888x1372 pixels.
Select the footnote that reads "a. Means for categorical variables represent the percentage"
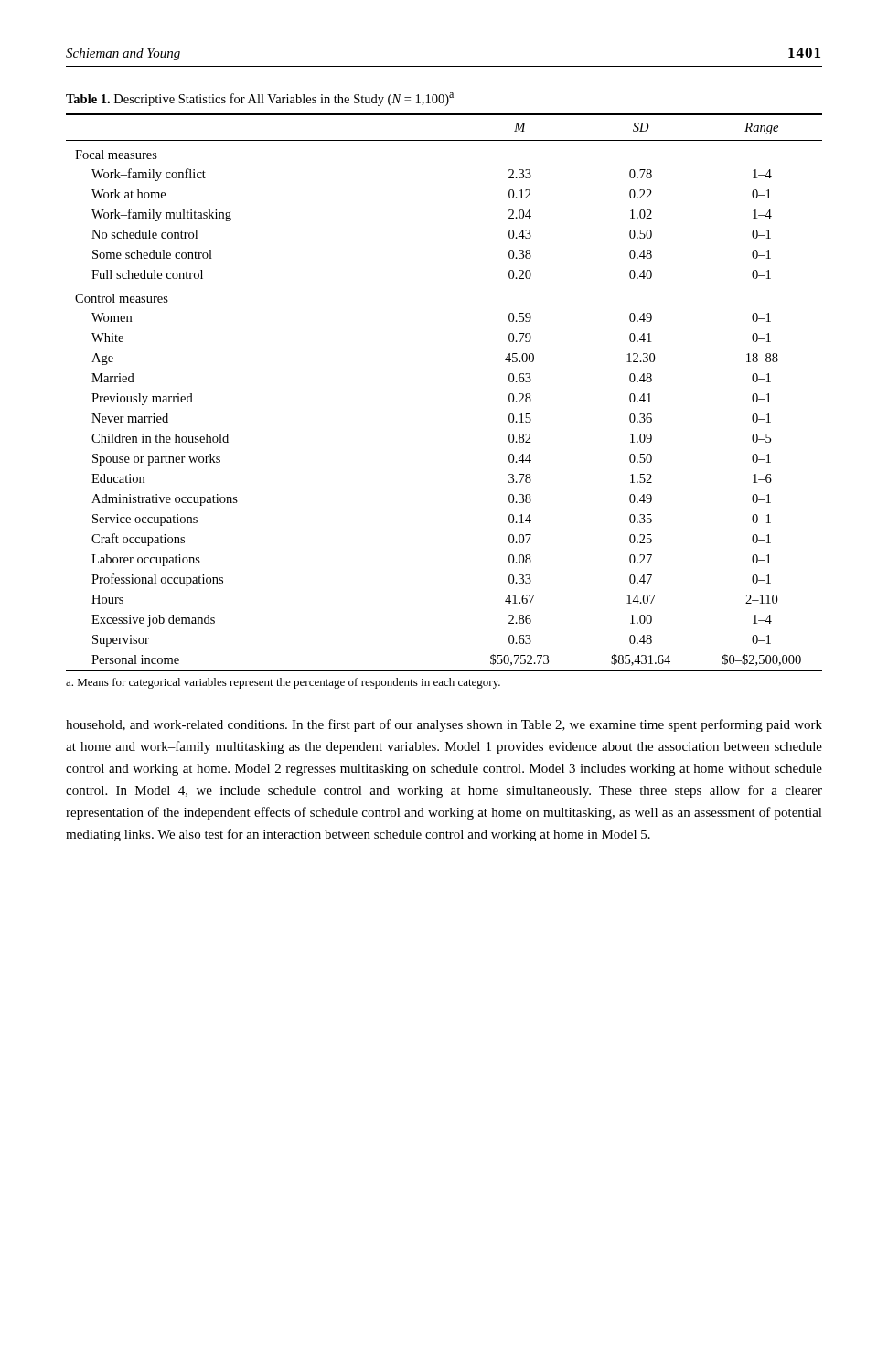[283, 682]
